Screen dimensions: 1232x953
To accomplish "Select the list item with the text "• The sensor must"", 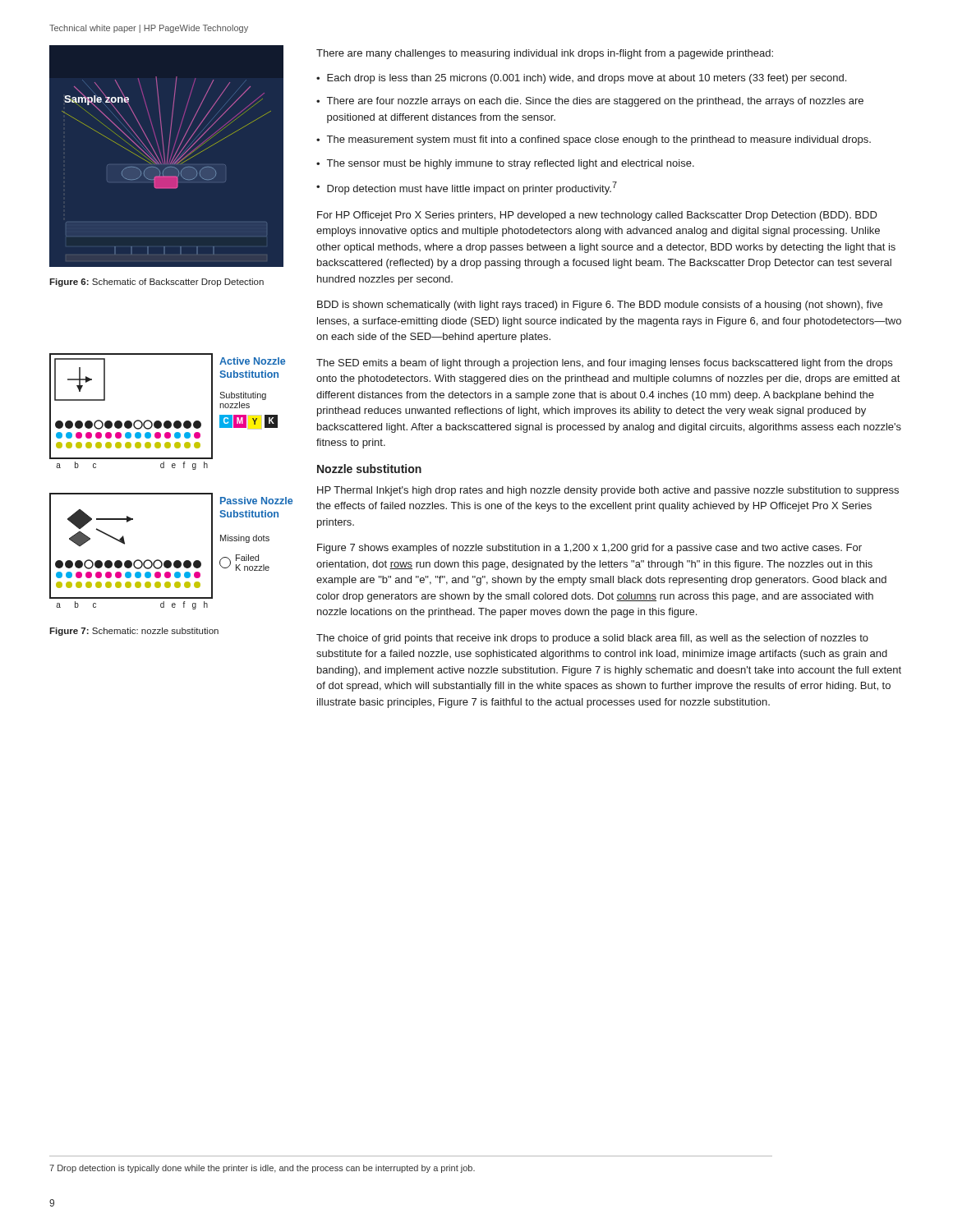I will coord(505,163).
